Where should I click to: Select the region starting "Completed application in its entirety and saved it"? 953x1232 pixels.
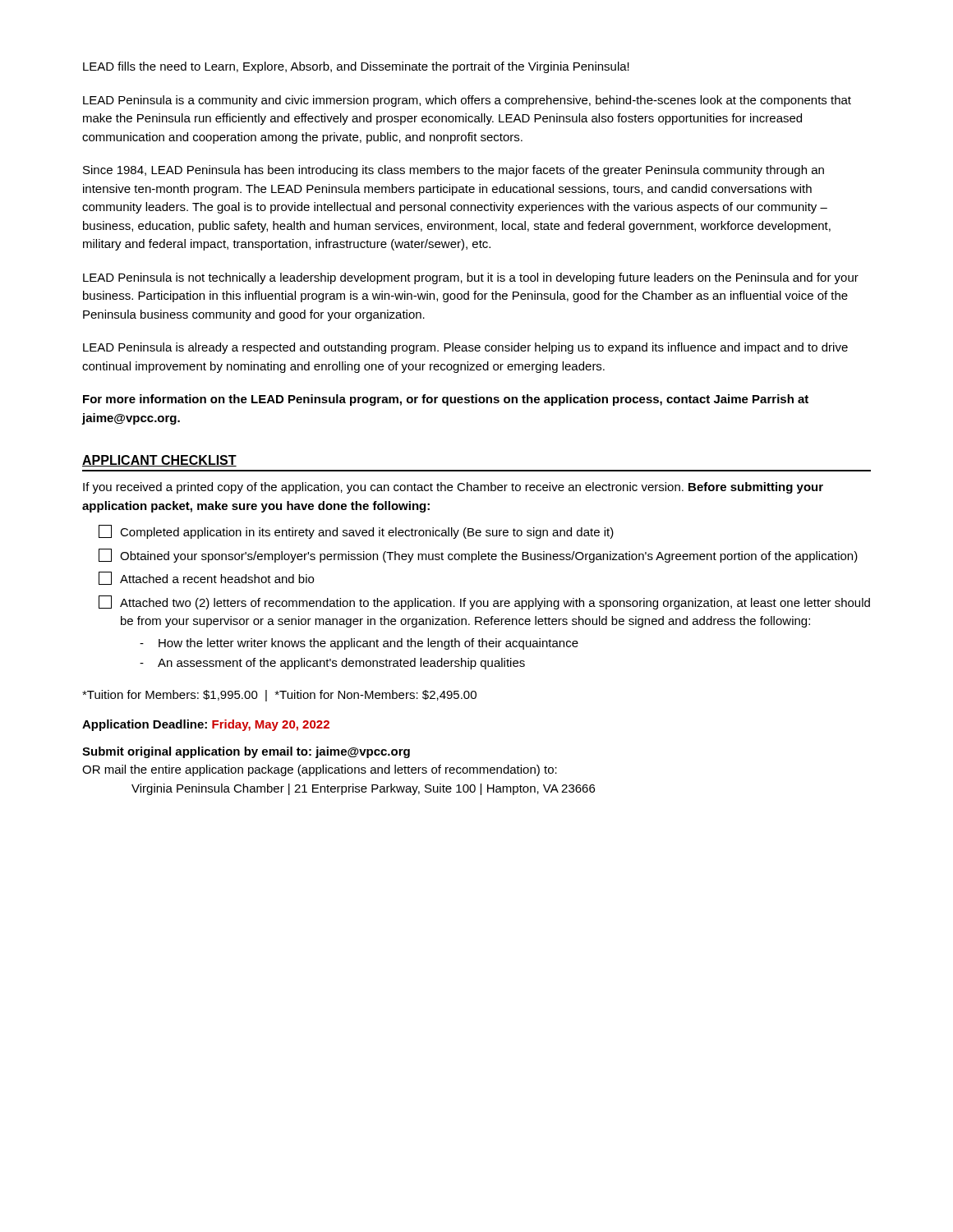tap(485, 532)
